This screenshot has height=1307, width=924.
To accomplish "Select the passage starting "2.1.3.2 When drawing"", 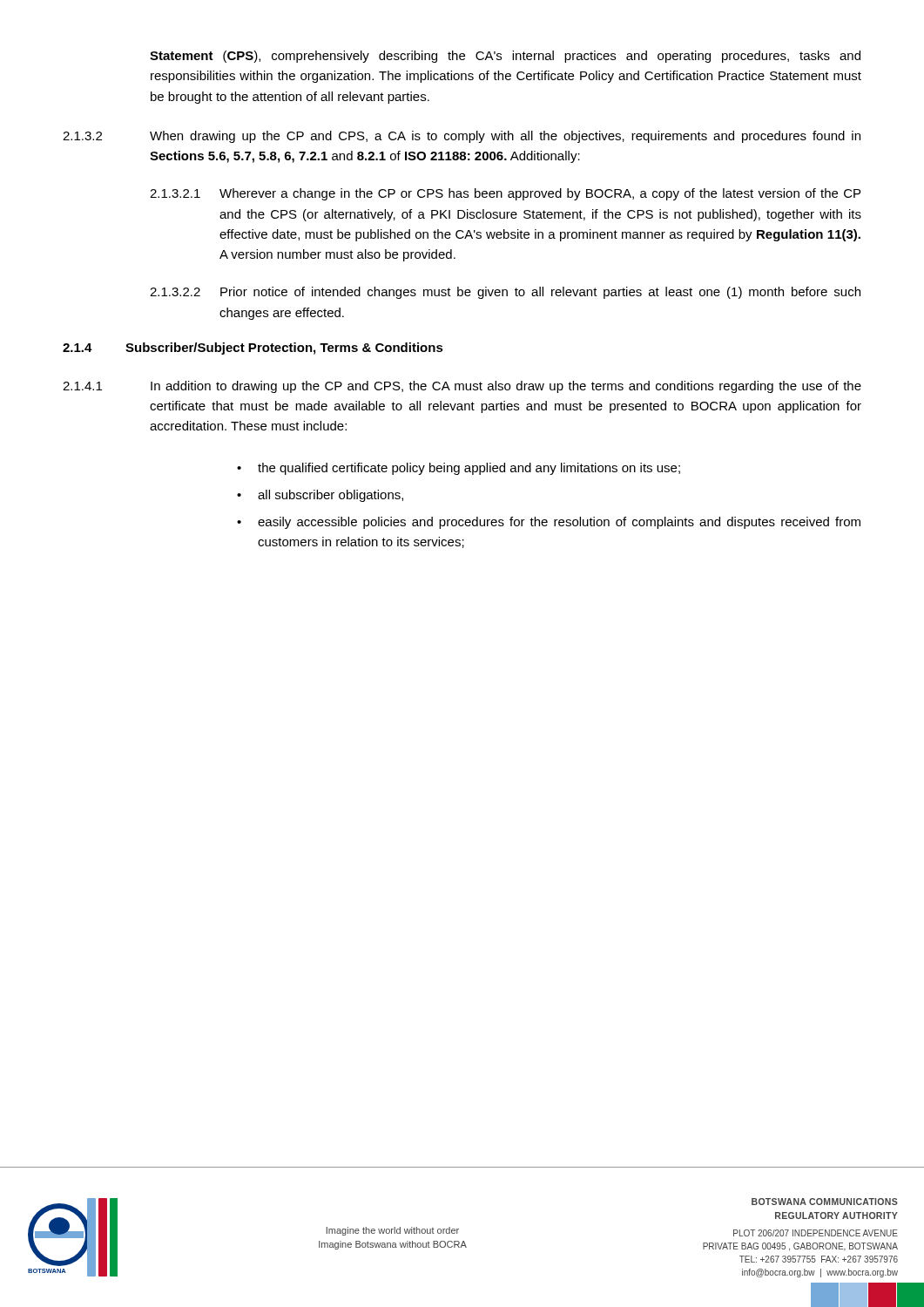I will coord(462,145).
